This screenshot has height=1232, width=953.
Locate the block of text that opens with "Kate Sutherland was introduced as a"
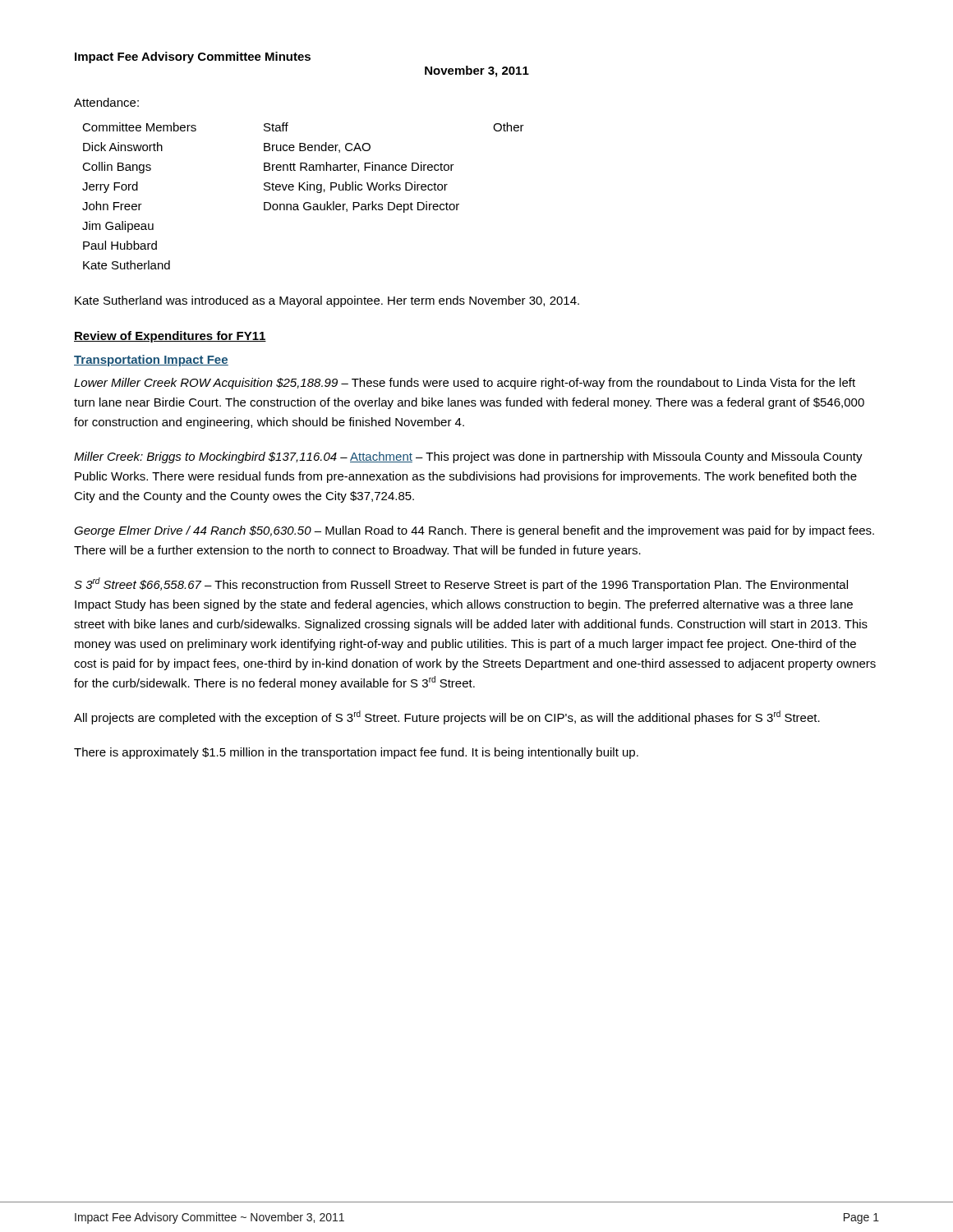pyautogui.click(x=327, y=300)
